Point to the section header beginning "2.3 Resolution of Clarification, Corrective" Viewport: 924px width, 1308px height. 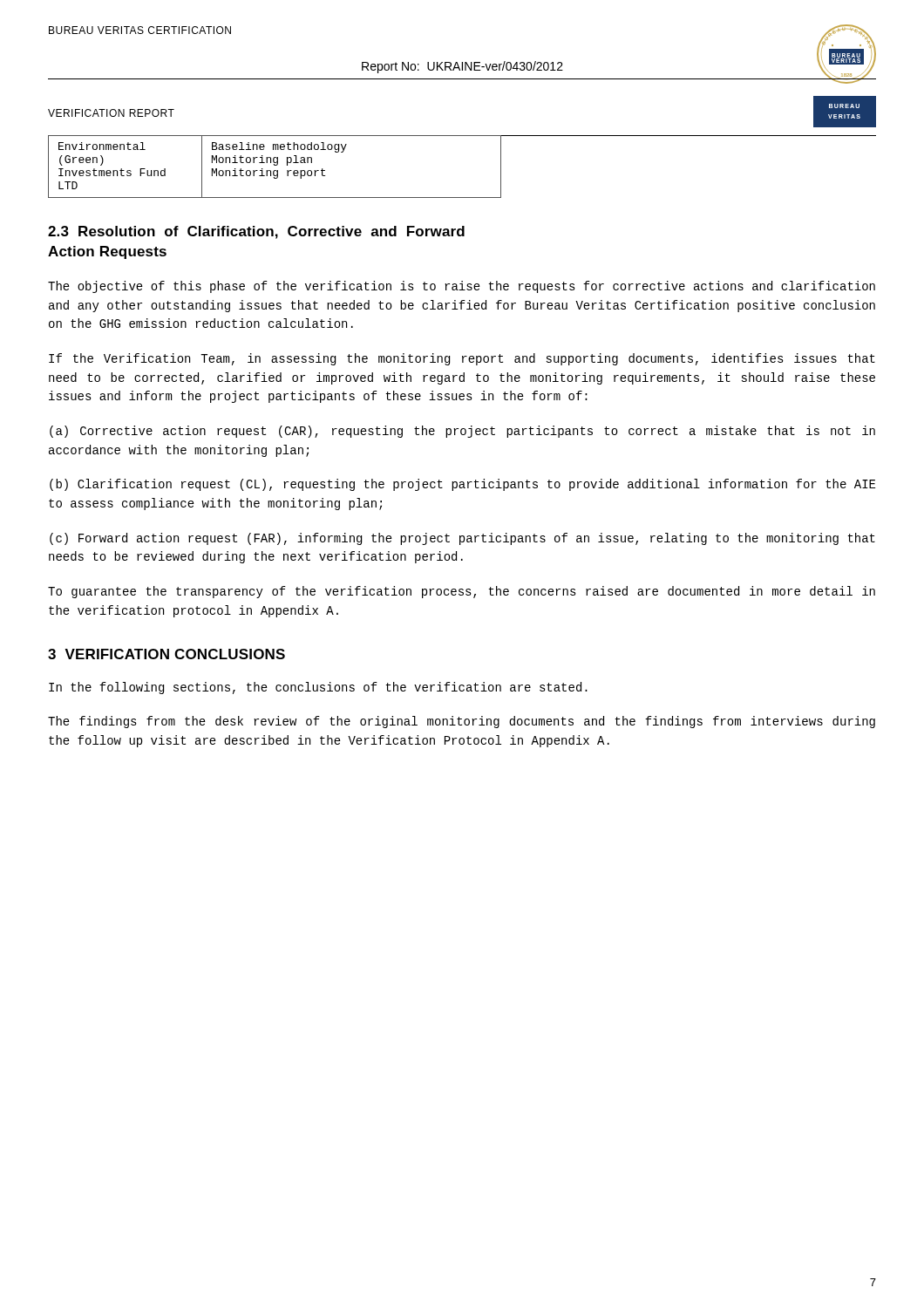tap(257, 242)
